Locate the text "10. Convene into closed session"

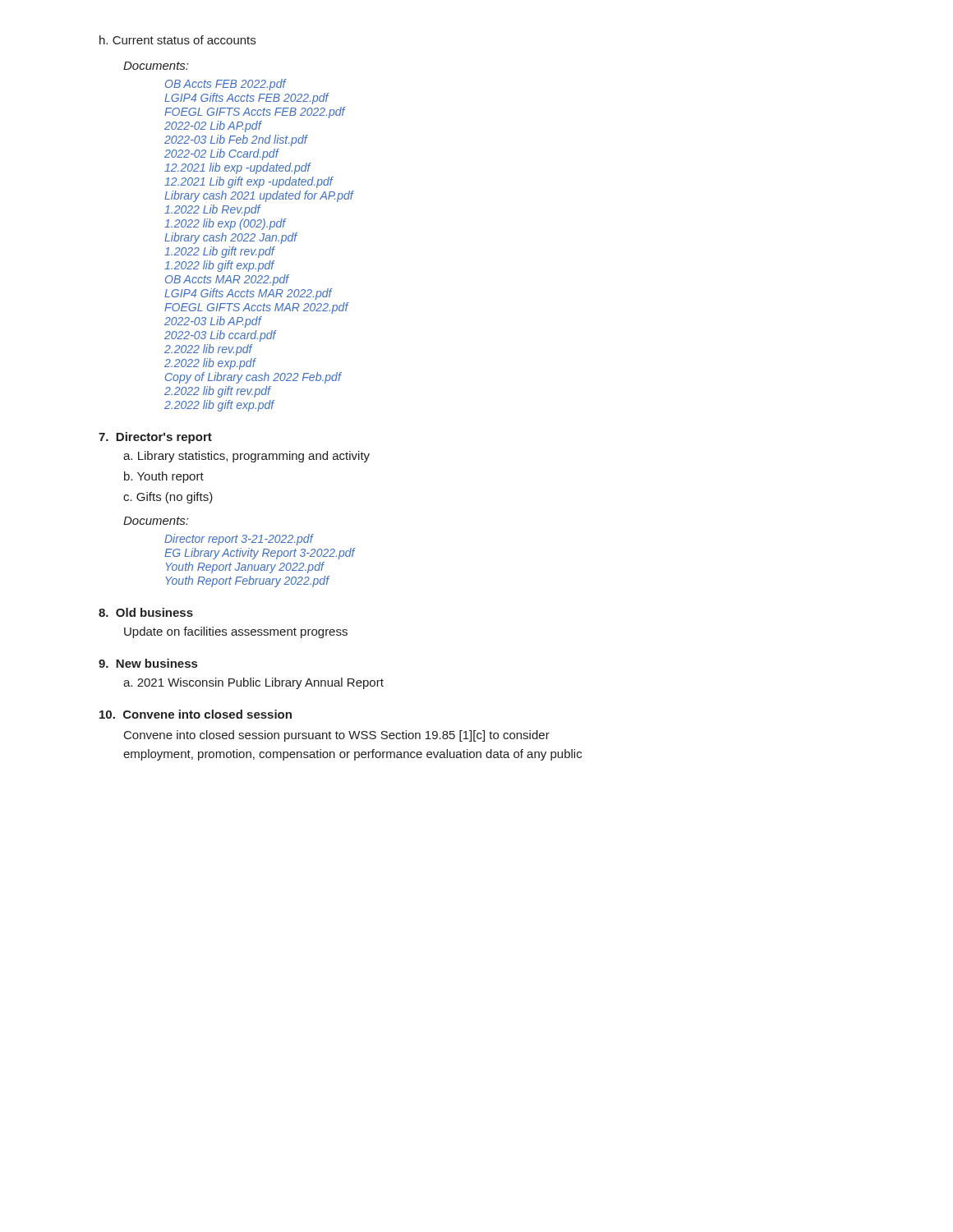coord(195,714)
